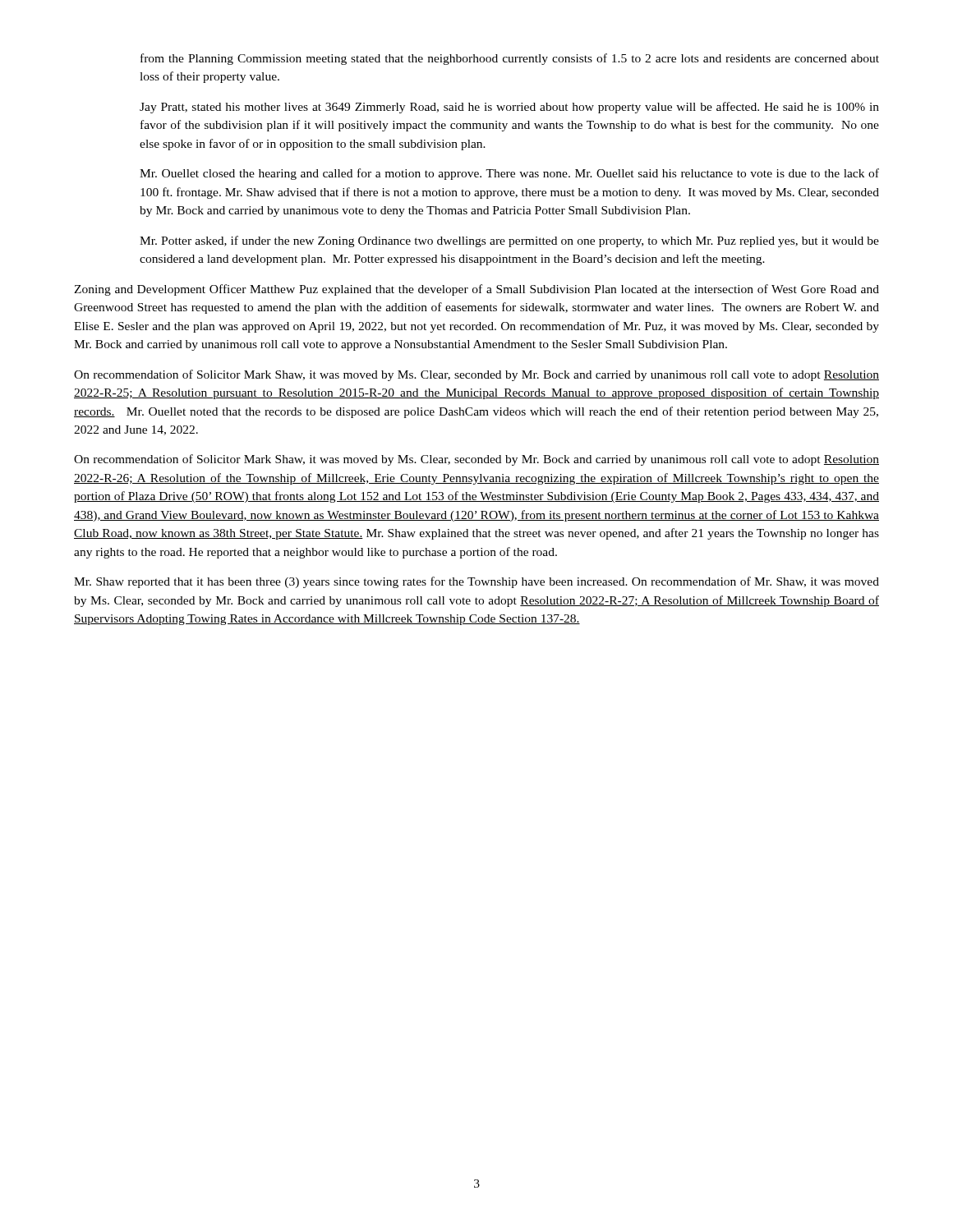Find the block on this page that starts "Jay Pratt, stated his mother lives at 3649"
This screenshot has height=1232, width=953.
tap(509, 125)
